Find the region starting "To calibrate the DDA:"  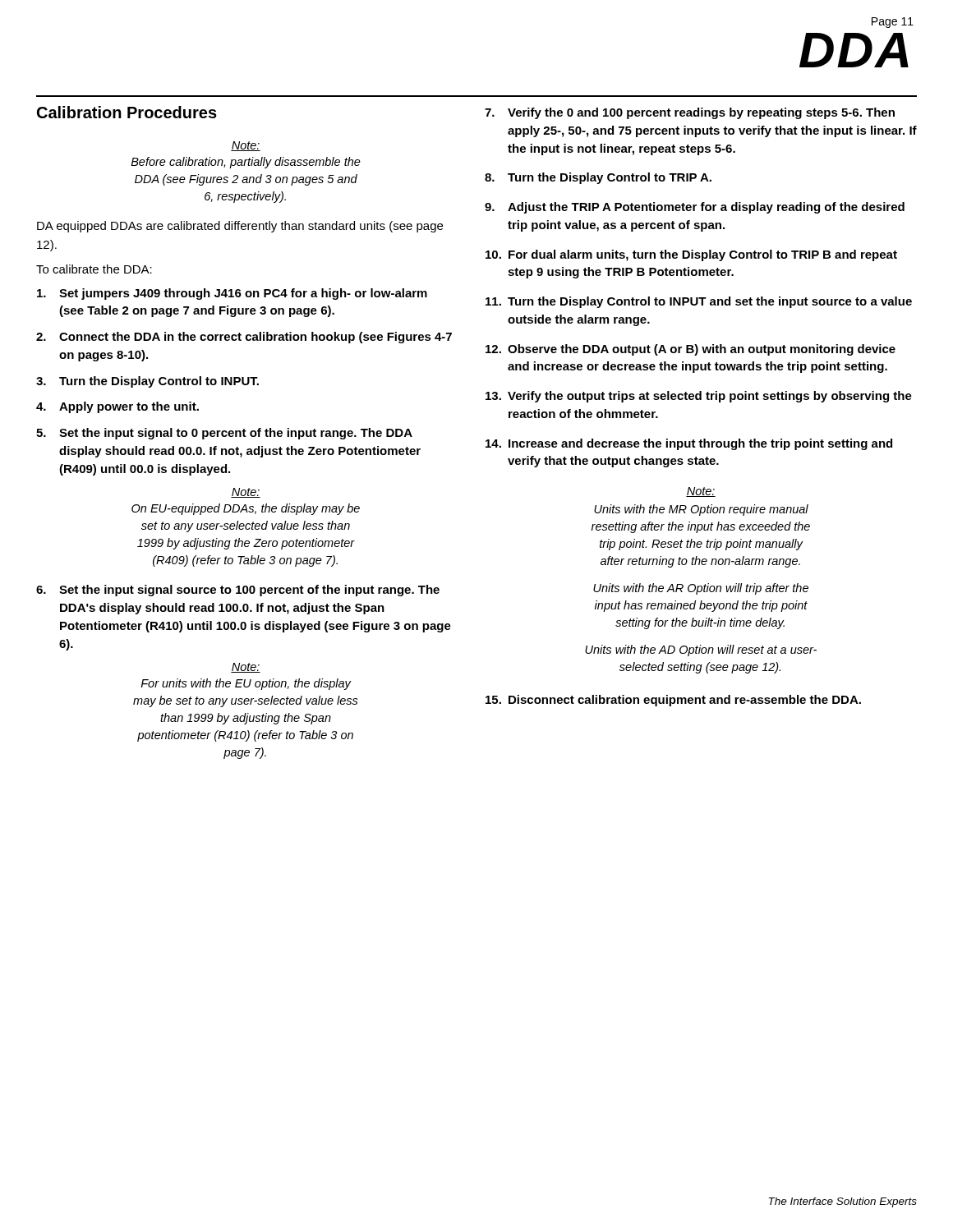click(94, 269)
